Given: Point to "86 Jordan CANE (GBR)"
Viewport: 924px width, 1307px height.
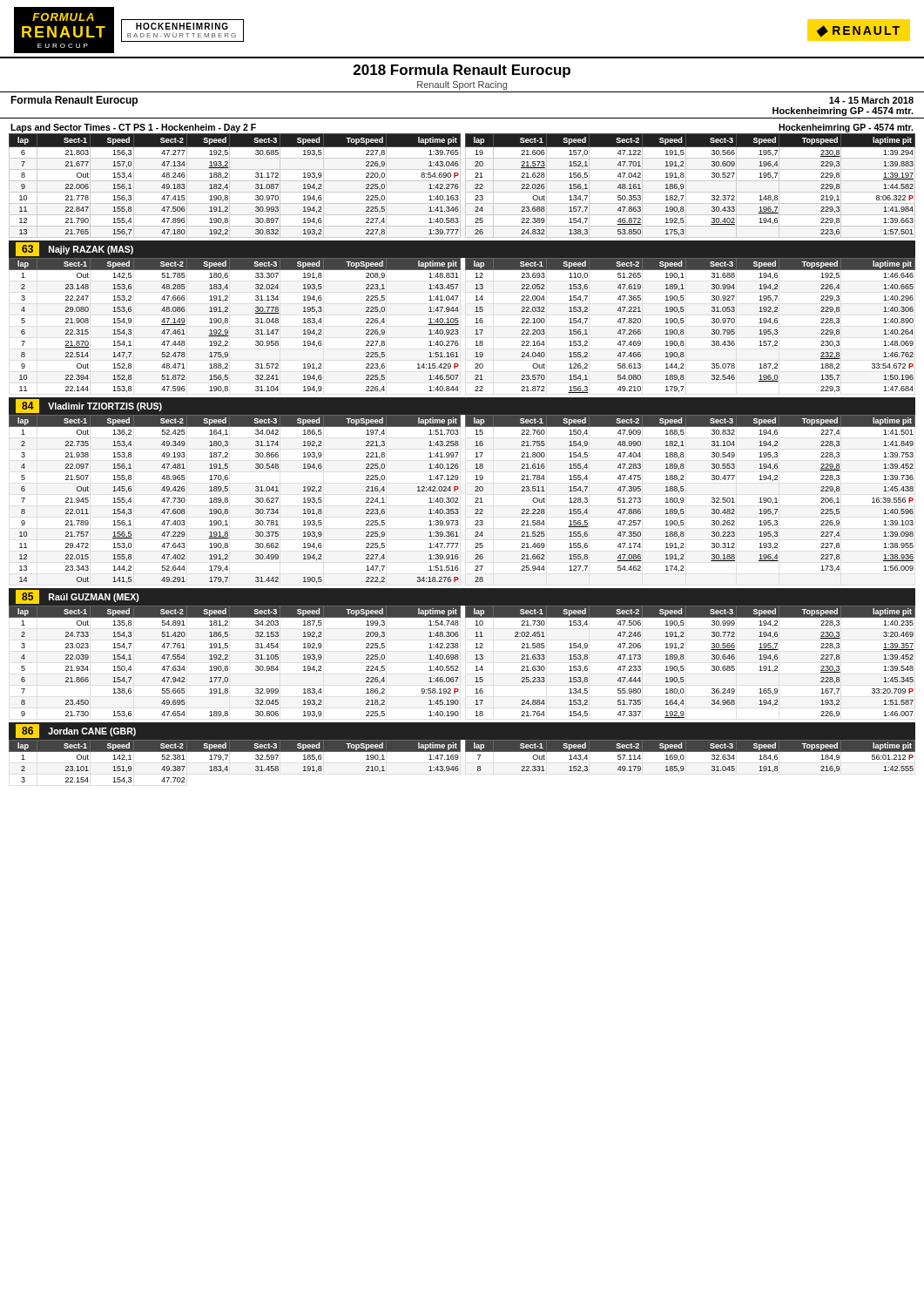Looking at the screenshot, I should [76, 731].
